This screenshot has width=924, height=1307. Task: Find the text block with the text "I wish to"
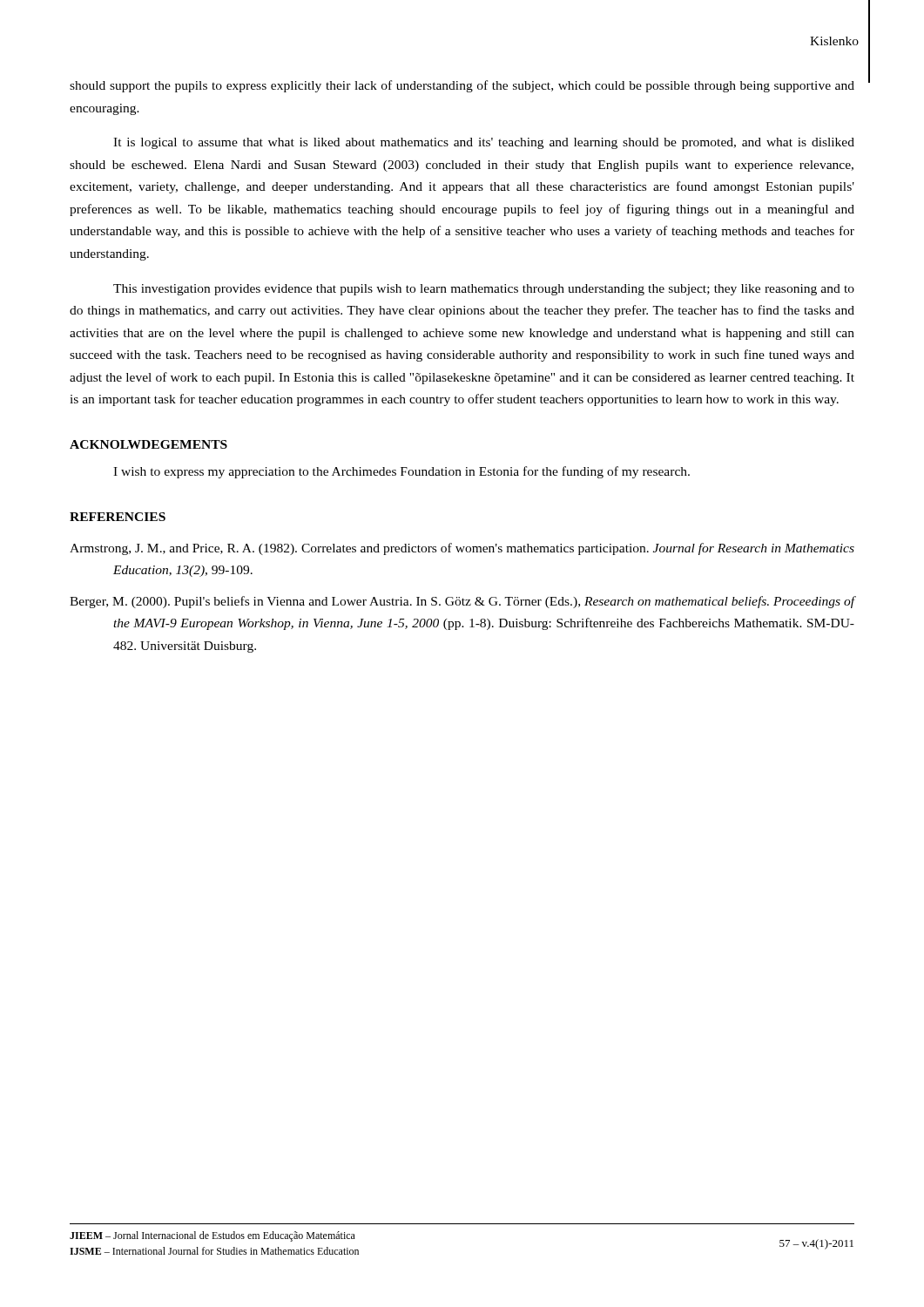coord(462,472)
